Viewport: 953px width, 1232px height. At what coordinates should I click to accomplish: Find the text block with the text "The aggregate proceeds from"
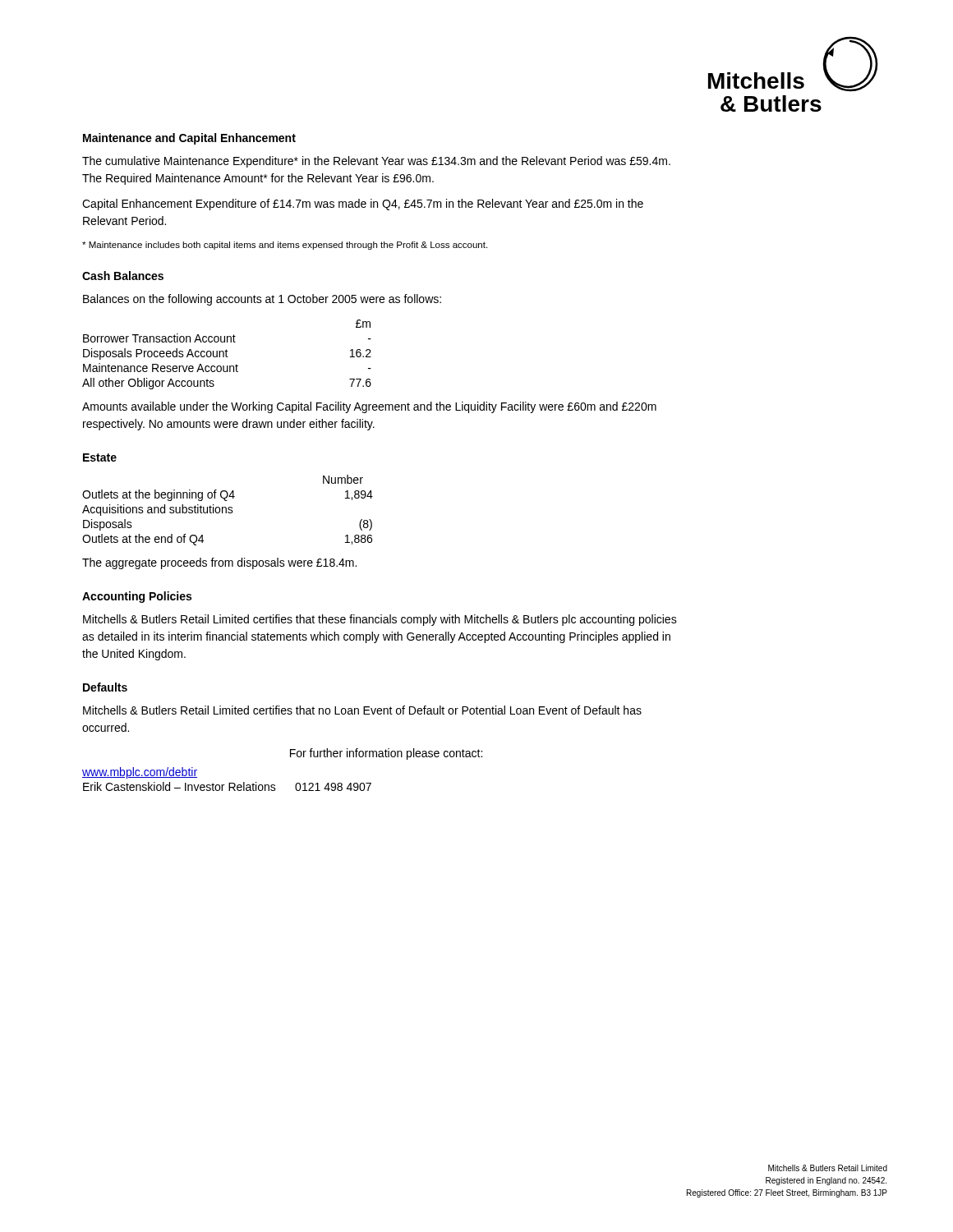(220, 563)
